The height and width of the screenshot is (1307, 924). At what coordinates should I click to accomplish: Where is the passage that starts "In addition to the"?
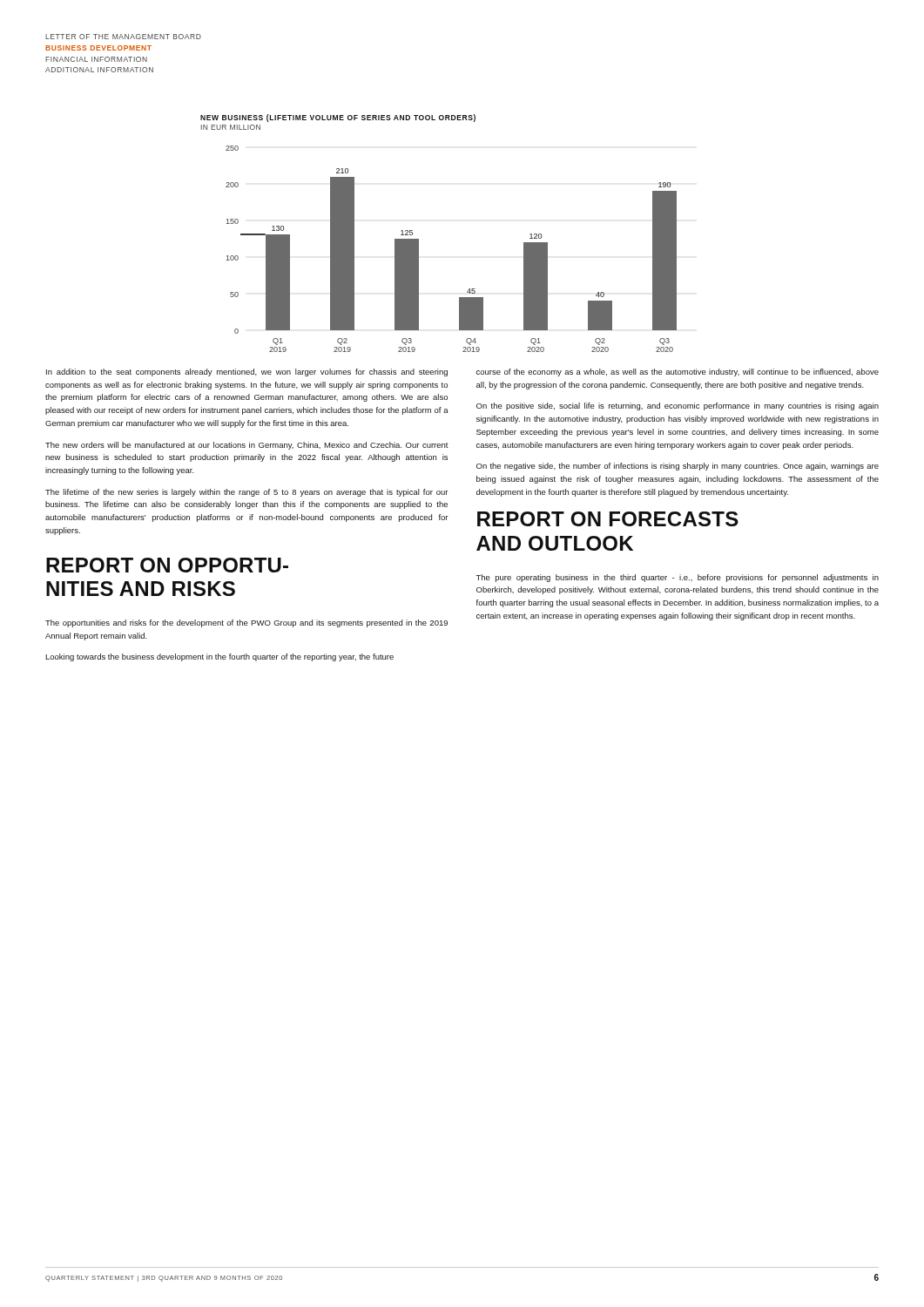(247, 452)
